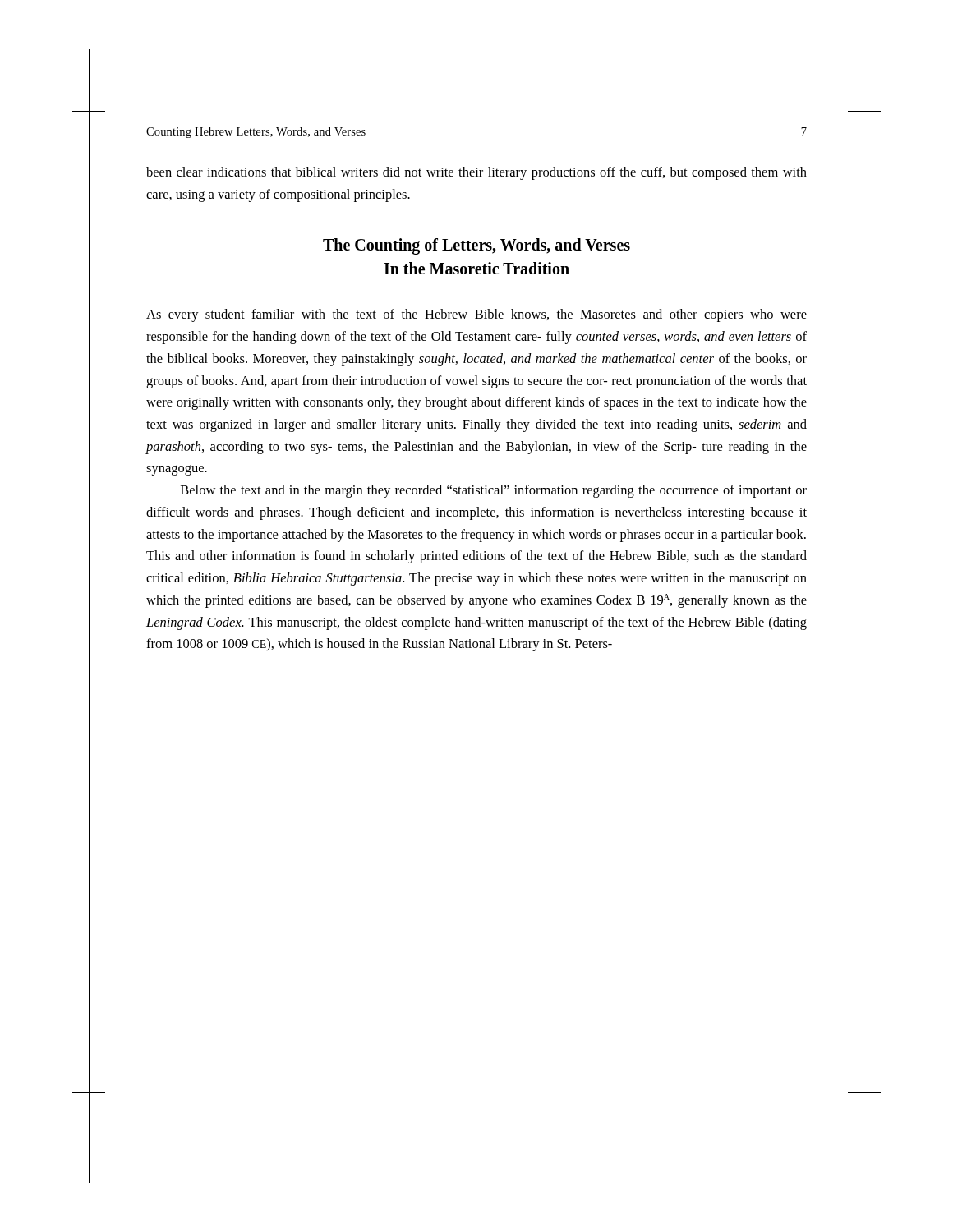
Task: Select the text block starting "As every student familiar"
Action: 476,480
